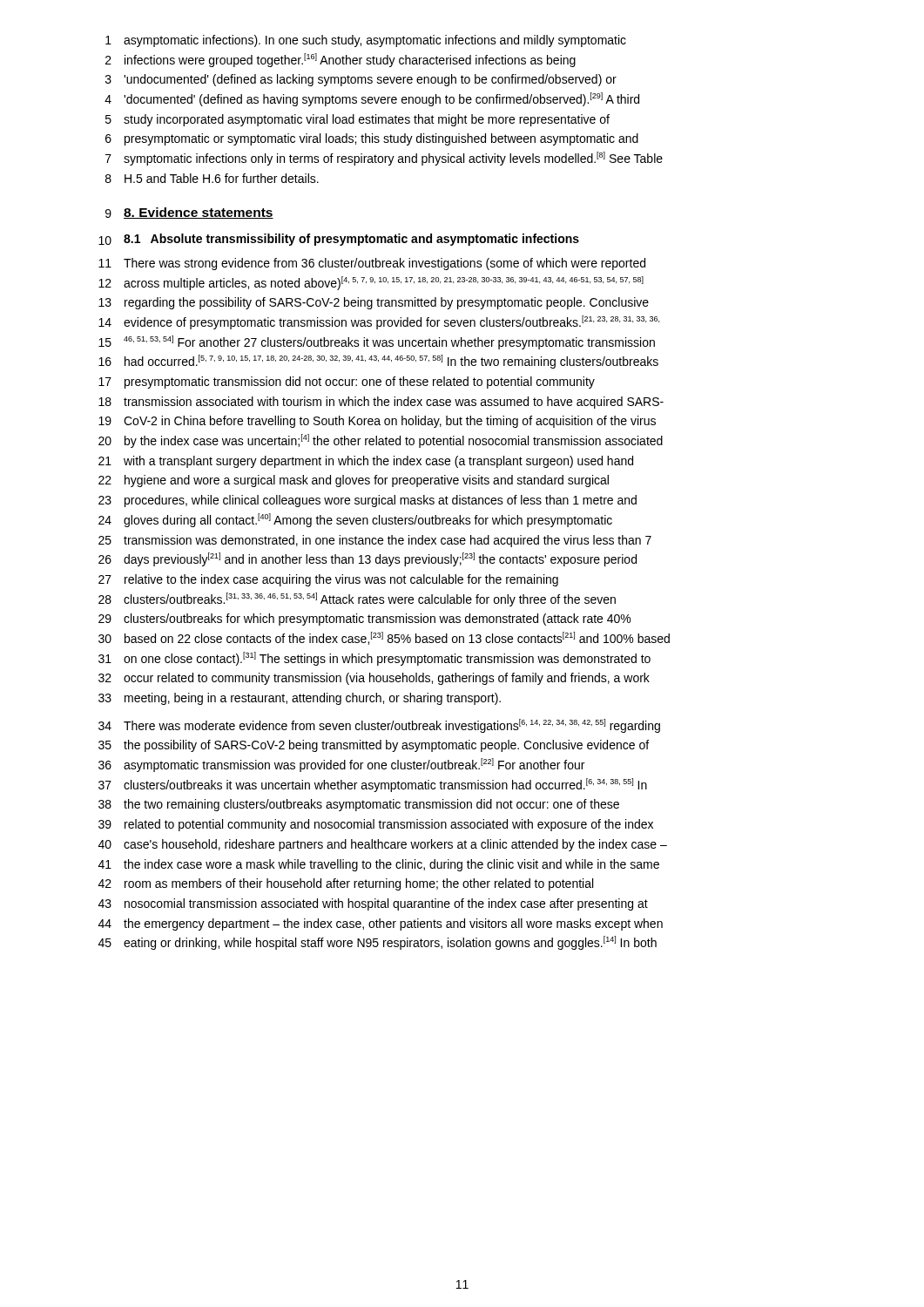Locate the text "9 8. Evidence statements"
924x1307 pixels.
click(x=180, y=214)
